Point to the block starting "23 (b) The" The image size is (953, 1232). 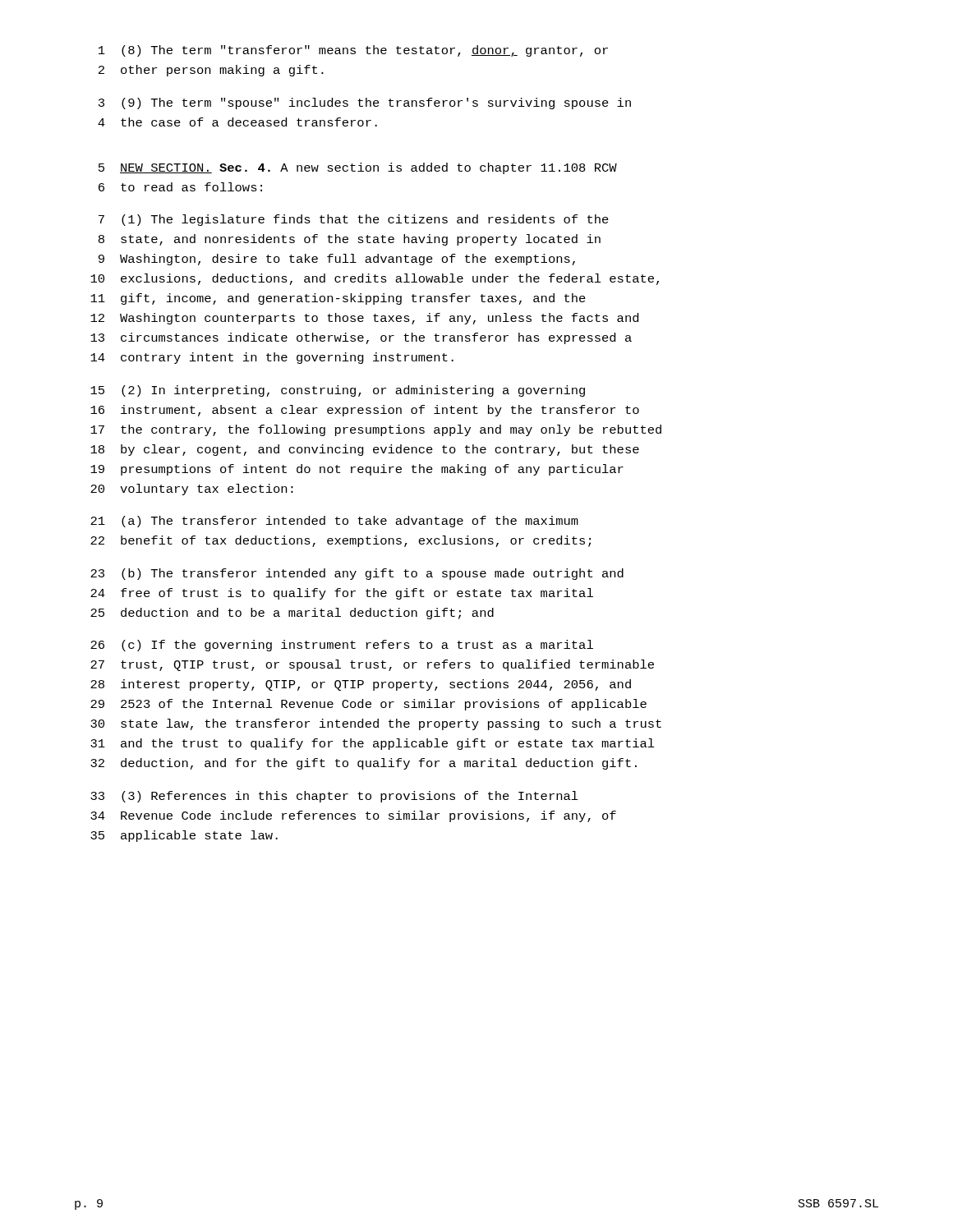point(476,594)
